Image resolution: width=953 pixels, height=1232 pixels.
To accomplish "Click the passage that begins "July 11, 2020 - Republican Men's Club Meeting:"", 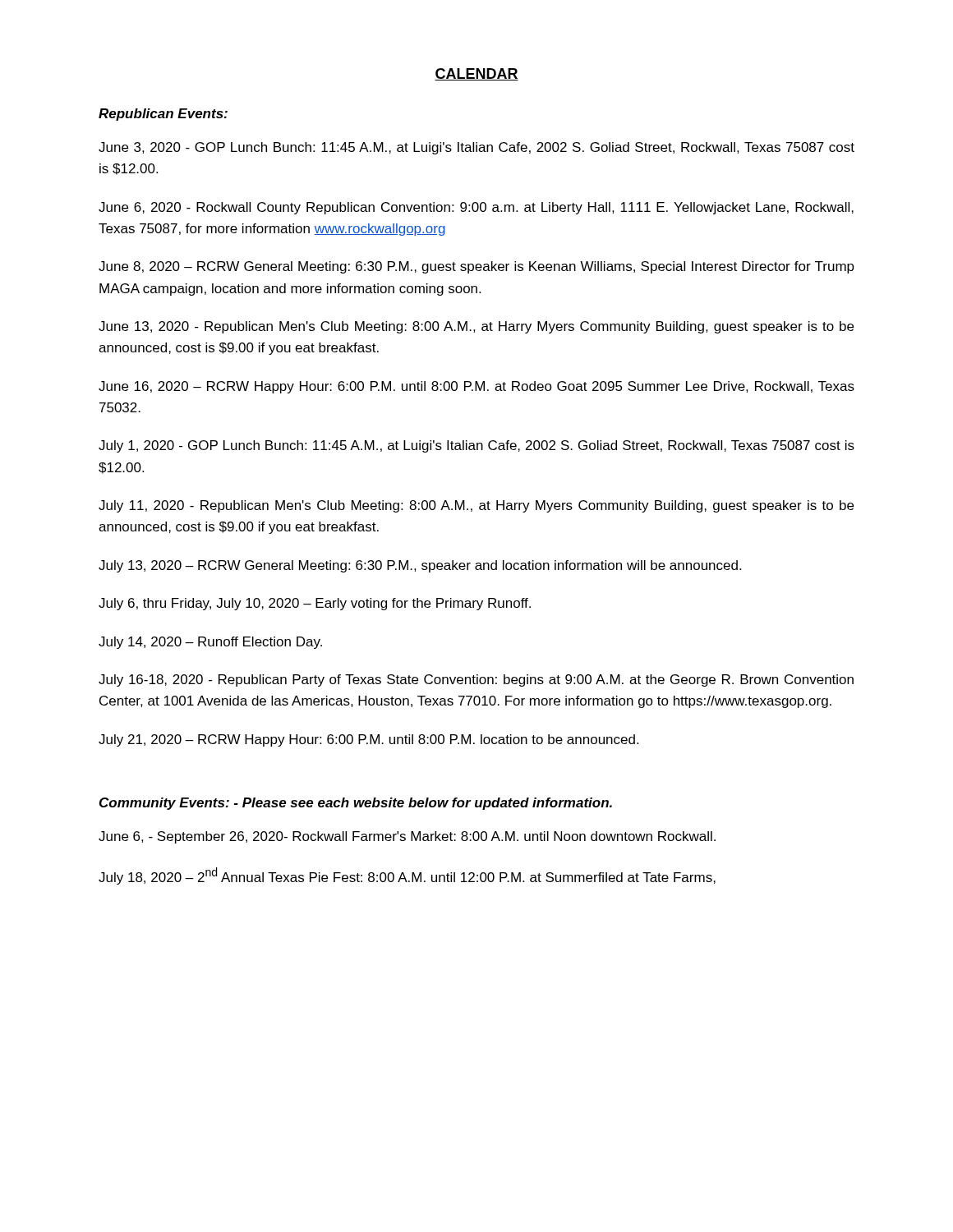I will tap(476, 516).
